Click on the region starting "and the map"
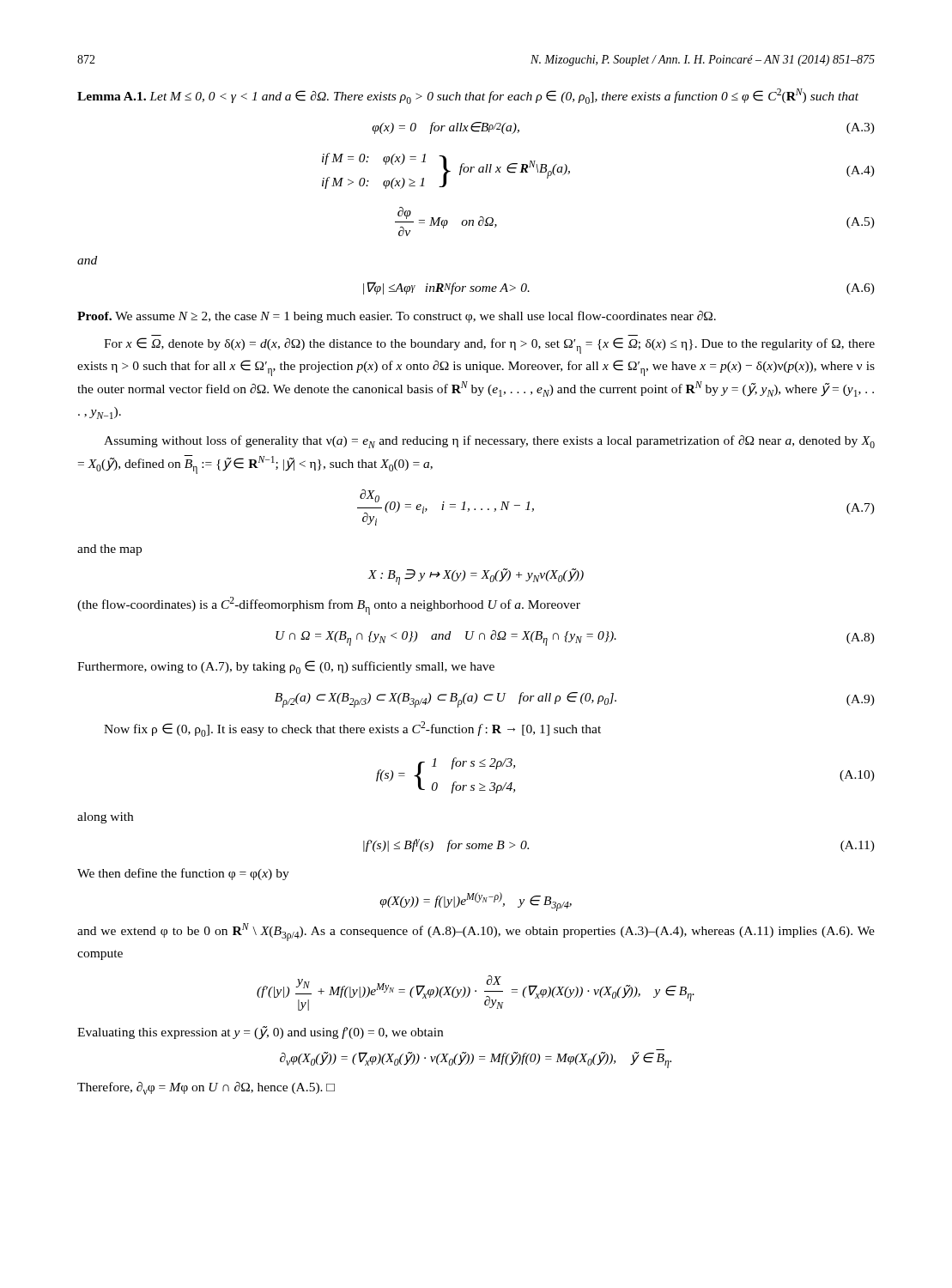 (110, 548)
